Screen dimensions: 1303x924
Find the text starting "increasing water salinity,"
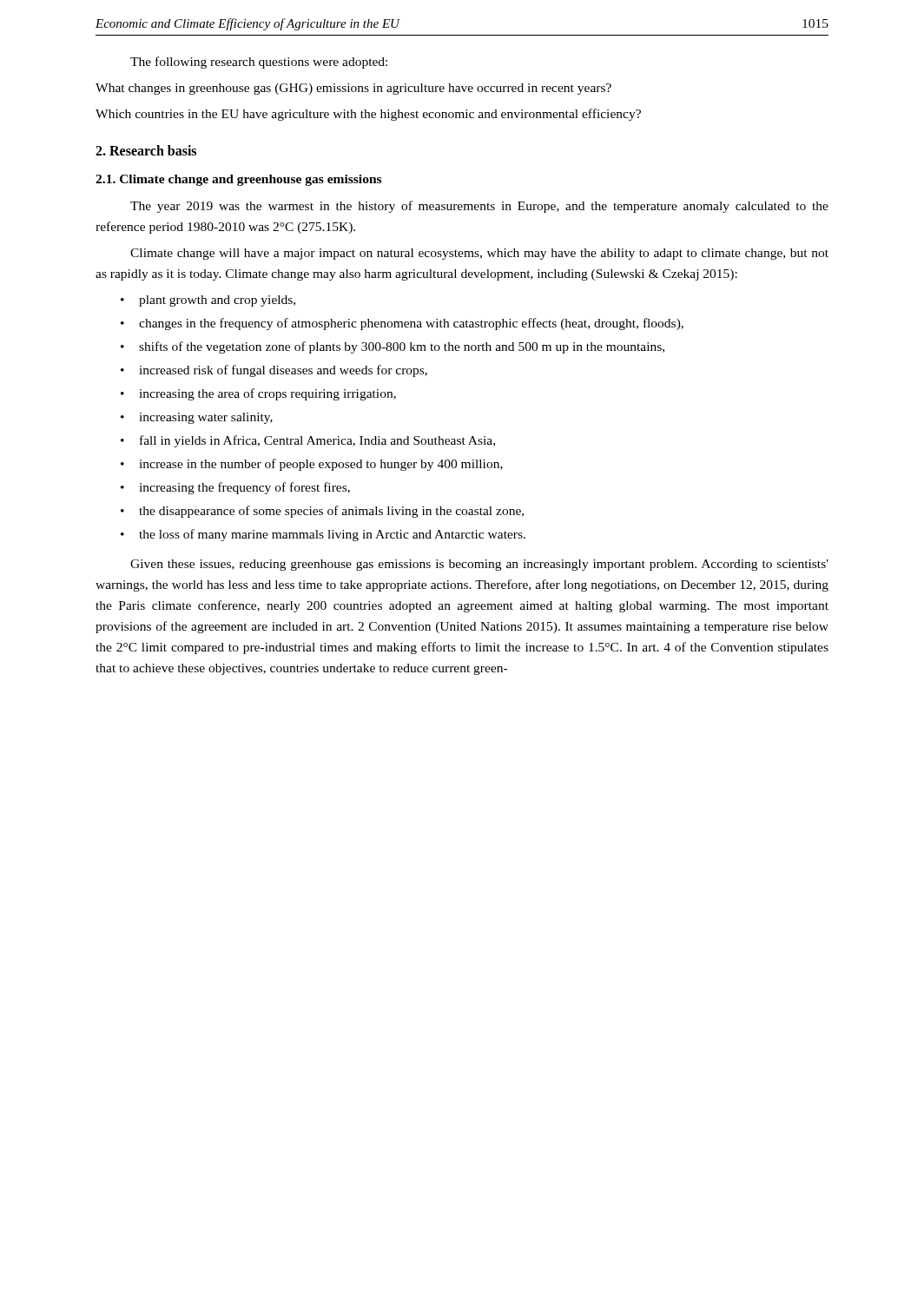click(206, 417)
